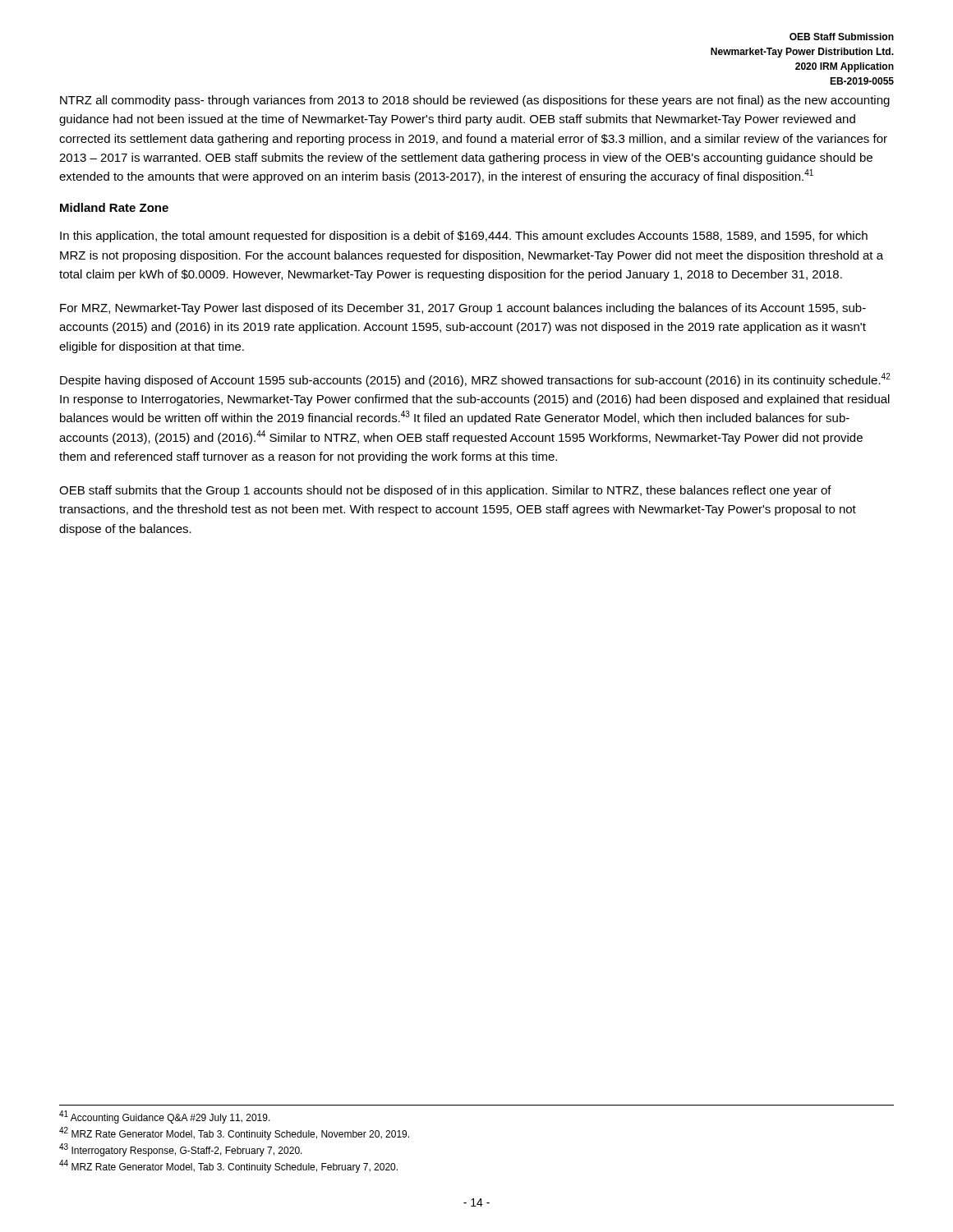This screenshot has height=1232, width=953.
Task: Point to the block starting "NTRZ all commodity pass- through variances"
Action: [475, 138]
